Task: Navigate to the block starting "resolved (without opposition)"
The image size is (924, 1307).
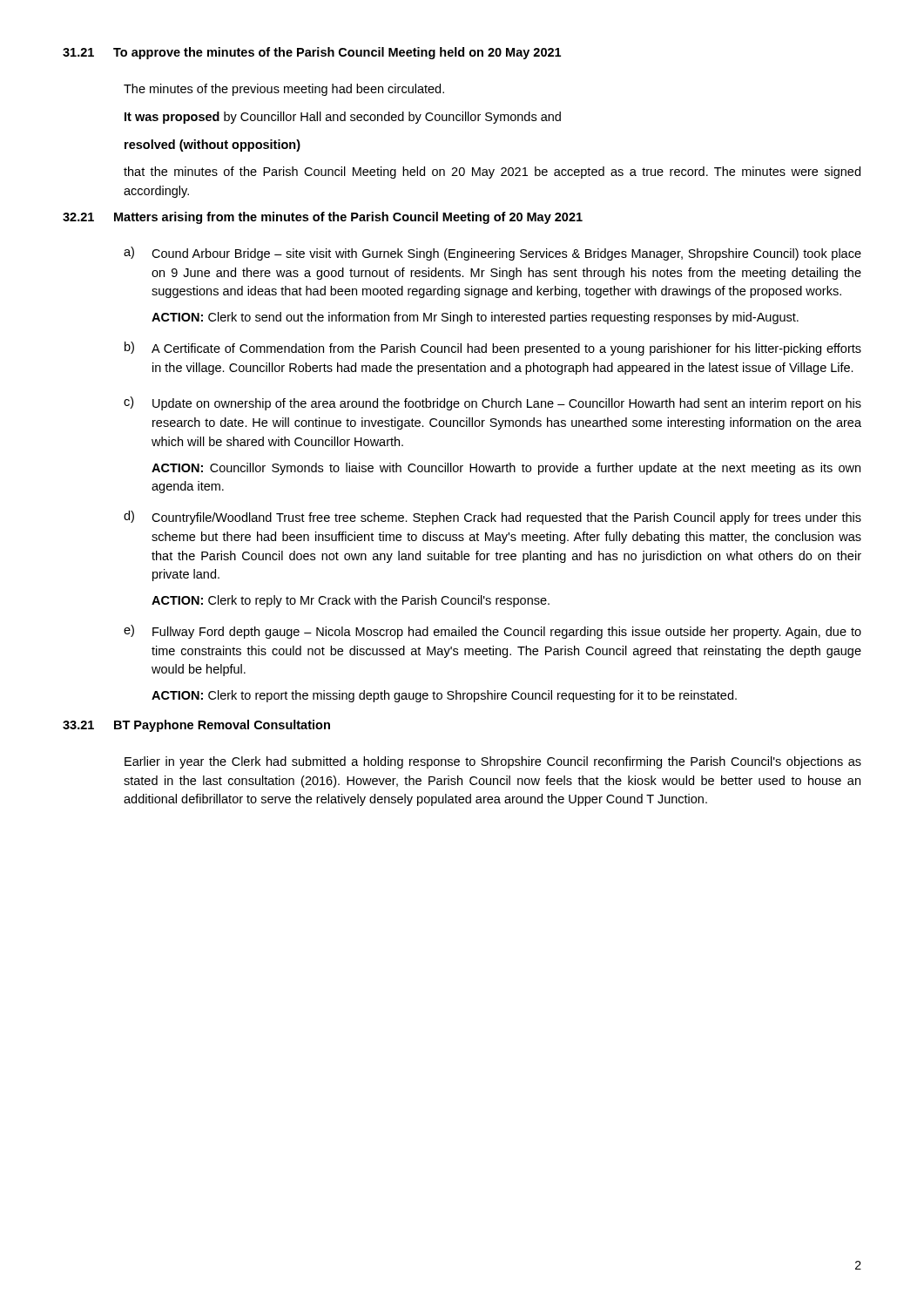Action: (212, 146)
